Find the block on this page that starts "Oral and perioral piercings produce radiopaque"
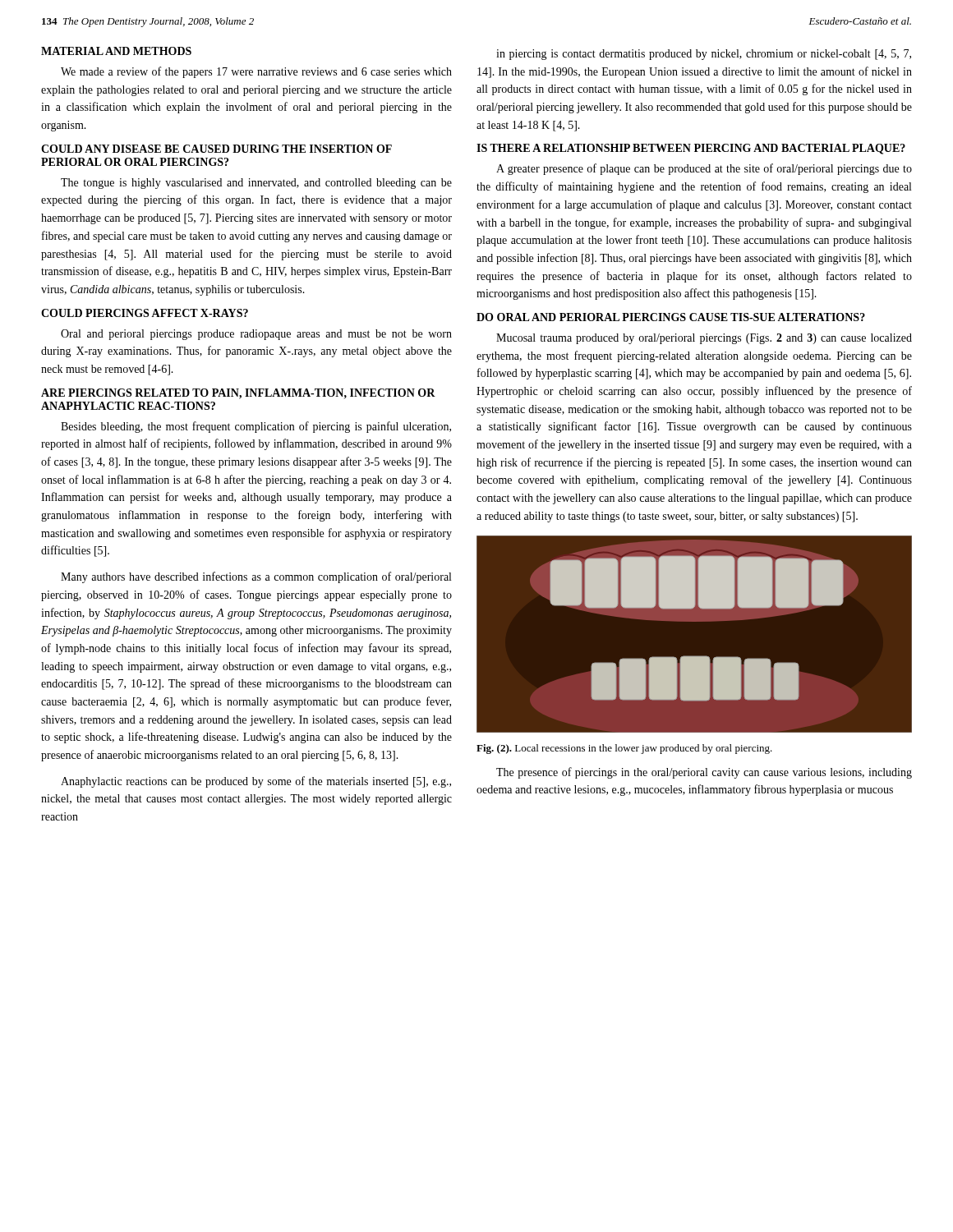This screenshot has height=1232, width=953. (246, 351)
